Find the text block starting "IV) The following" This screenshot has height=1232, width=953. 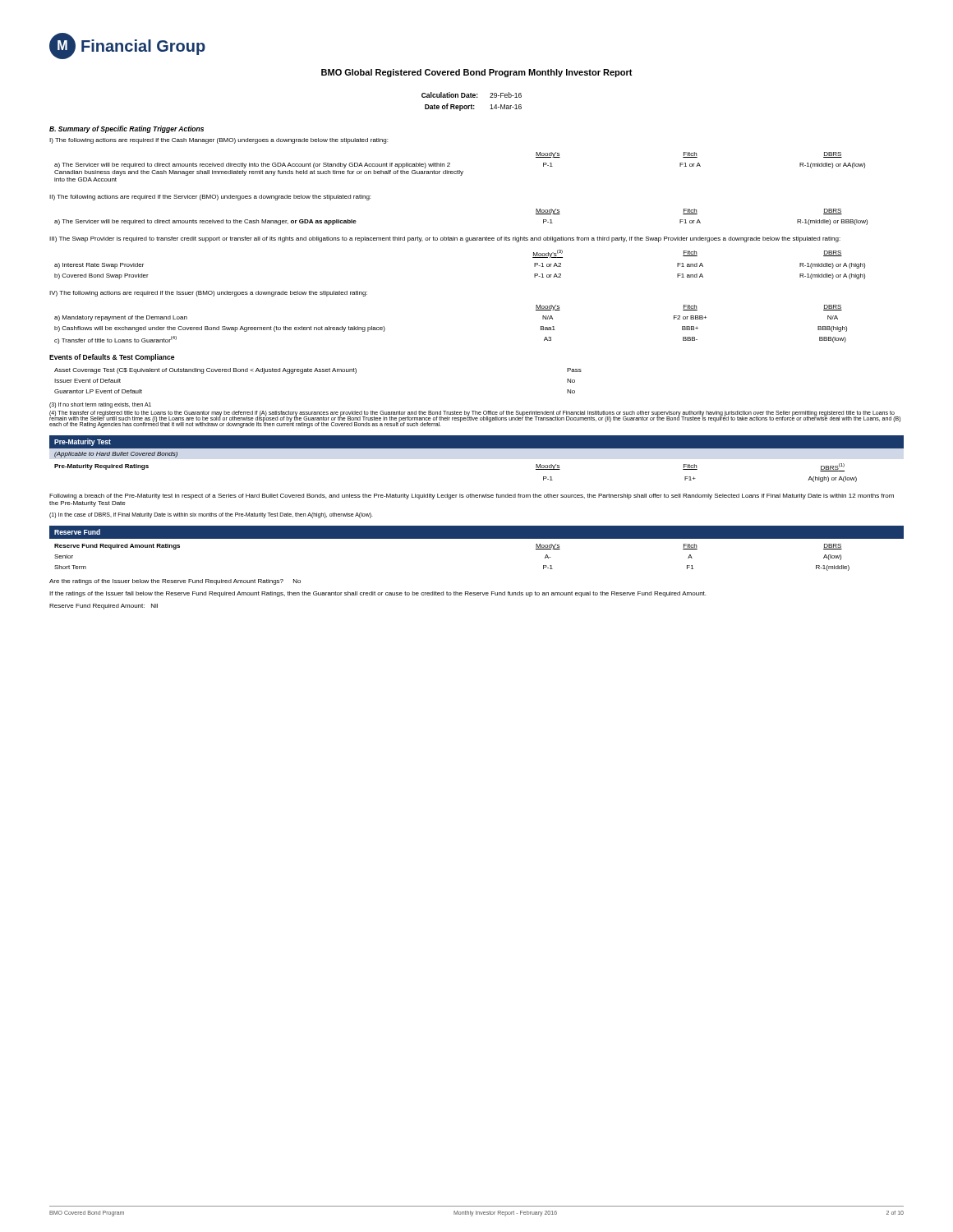click(209, 292)
